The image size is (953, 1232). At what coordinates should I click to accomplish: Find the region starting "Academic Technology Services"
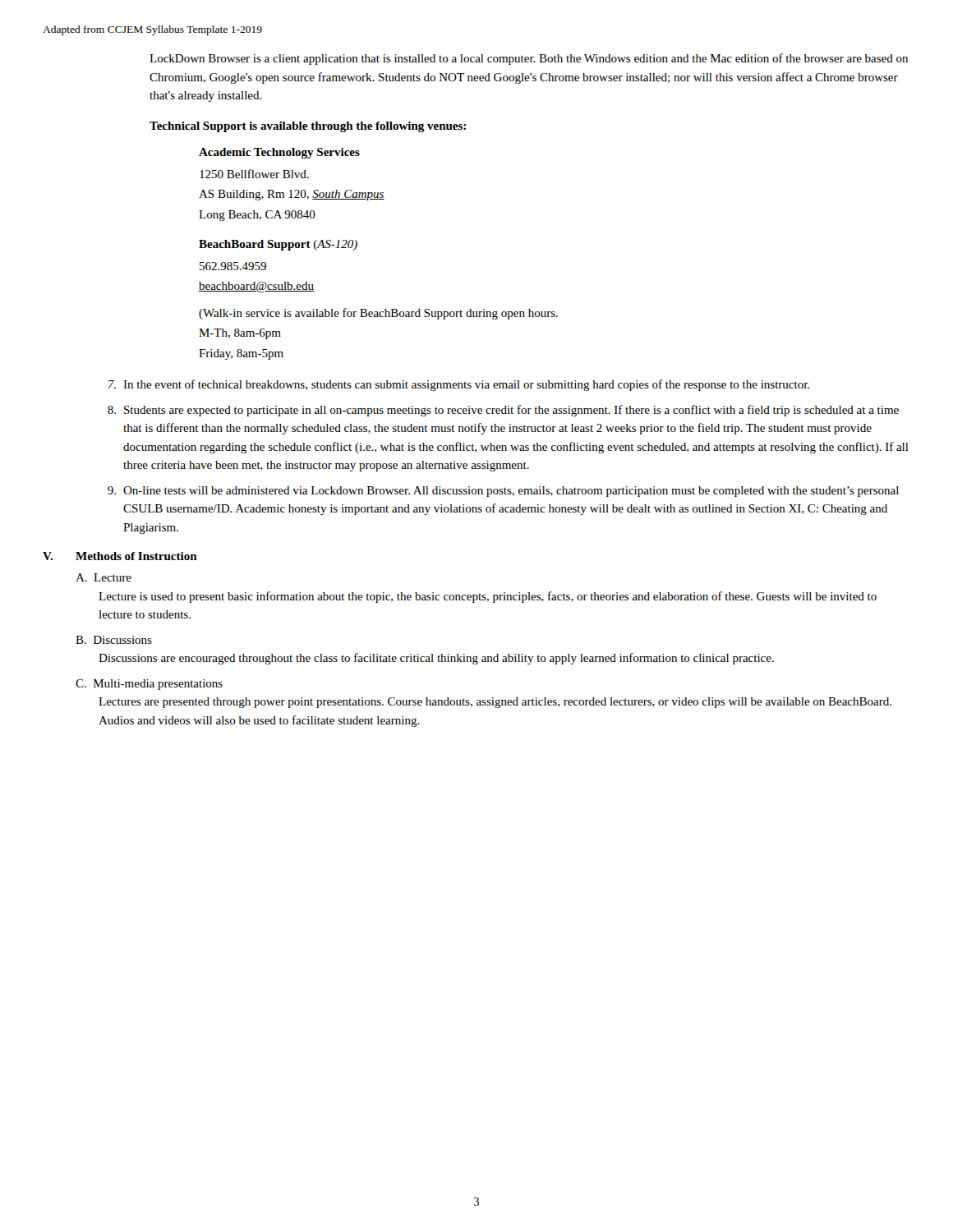[279, 153]
